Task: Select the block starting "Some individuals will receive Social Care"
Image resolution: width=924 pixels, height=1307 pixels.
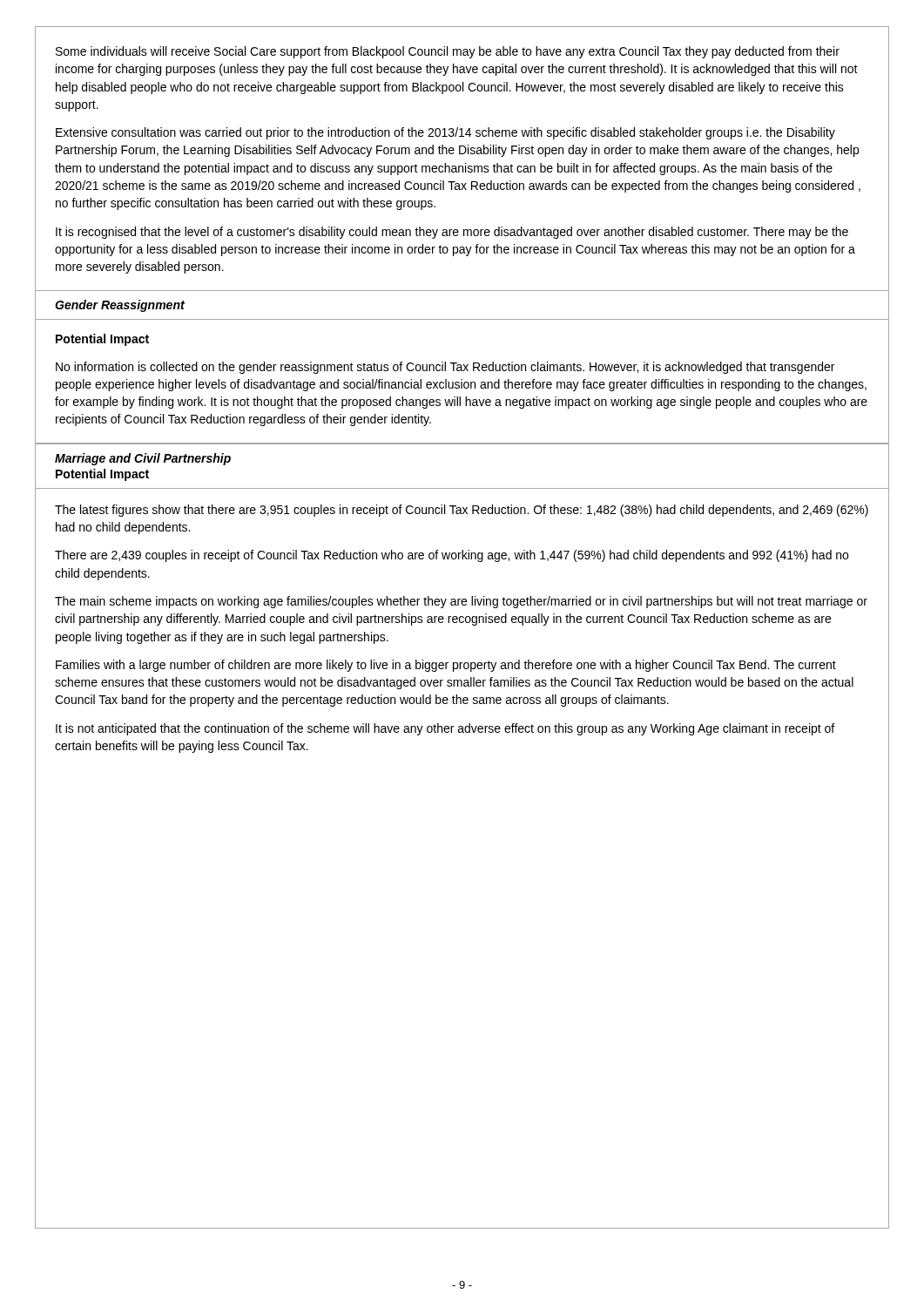Action: click(x=462, y=159)
